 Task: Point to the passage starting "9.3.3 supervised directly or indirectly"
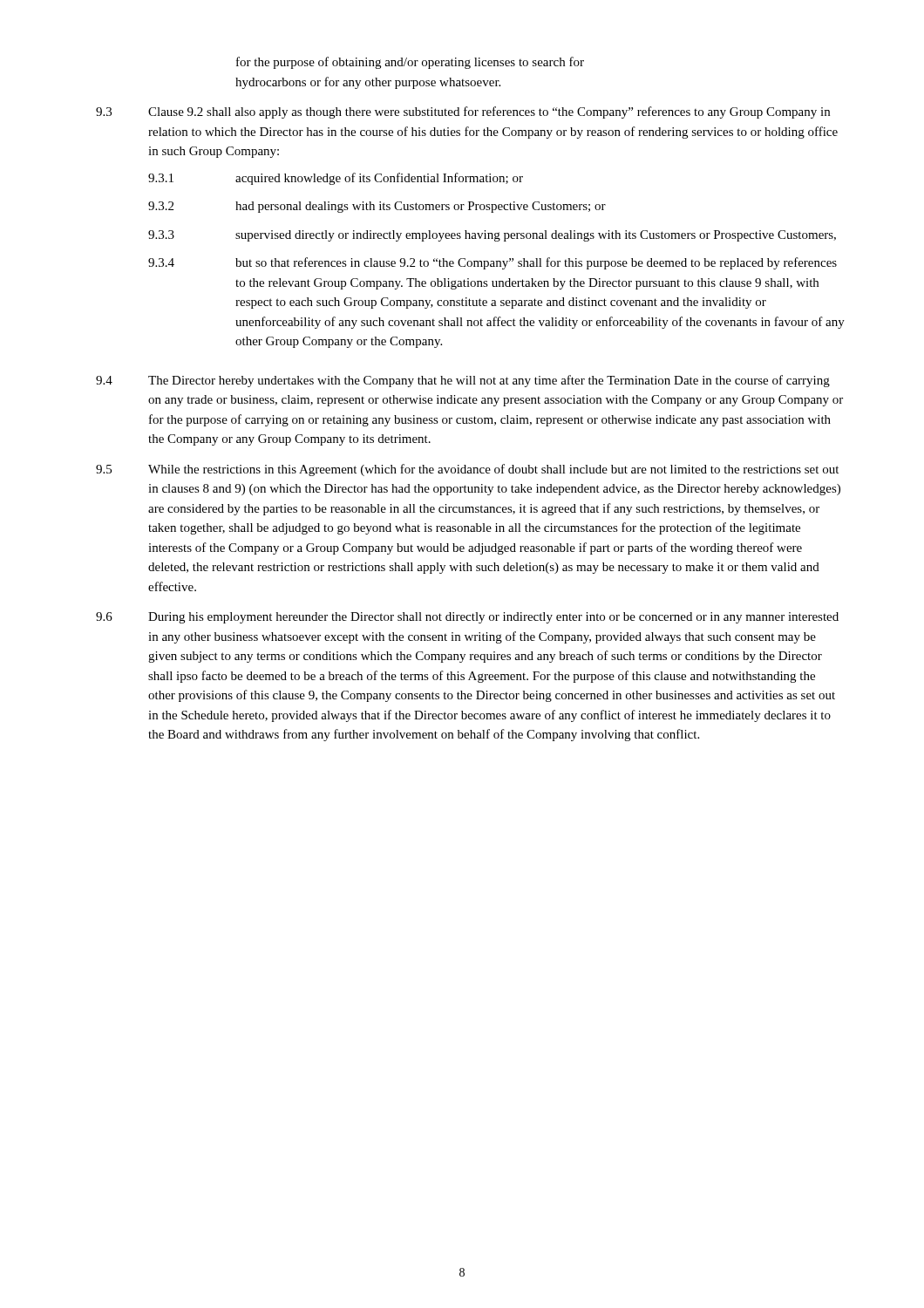point(497,234)
